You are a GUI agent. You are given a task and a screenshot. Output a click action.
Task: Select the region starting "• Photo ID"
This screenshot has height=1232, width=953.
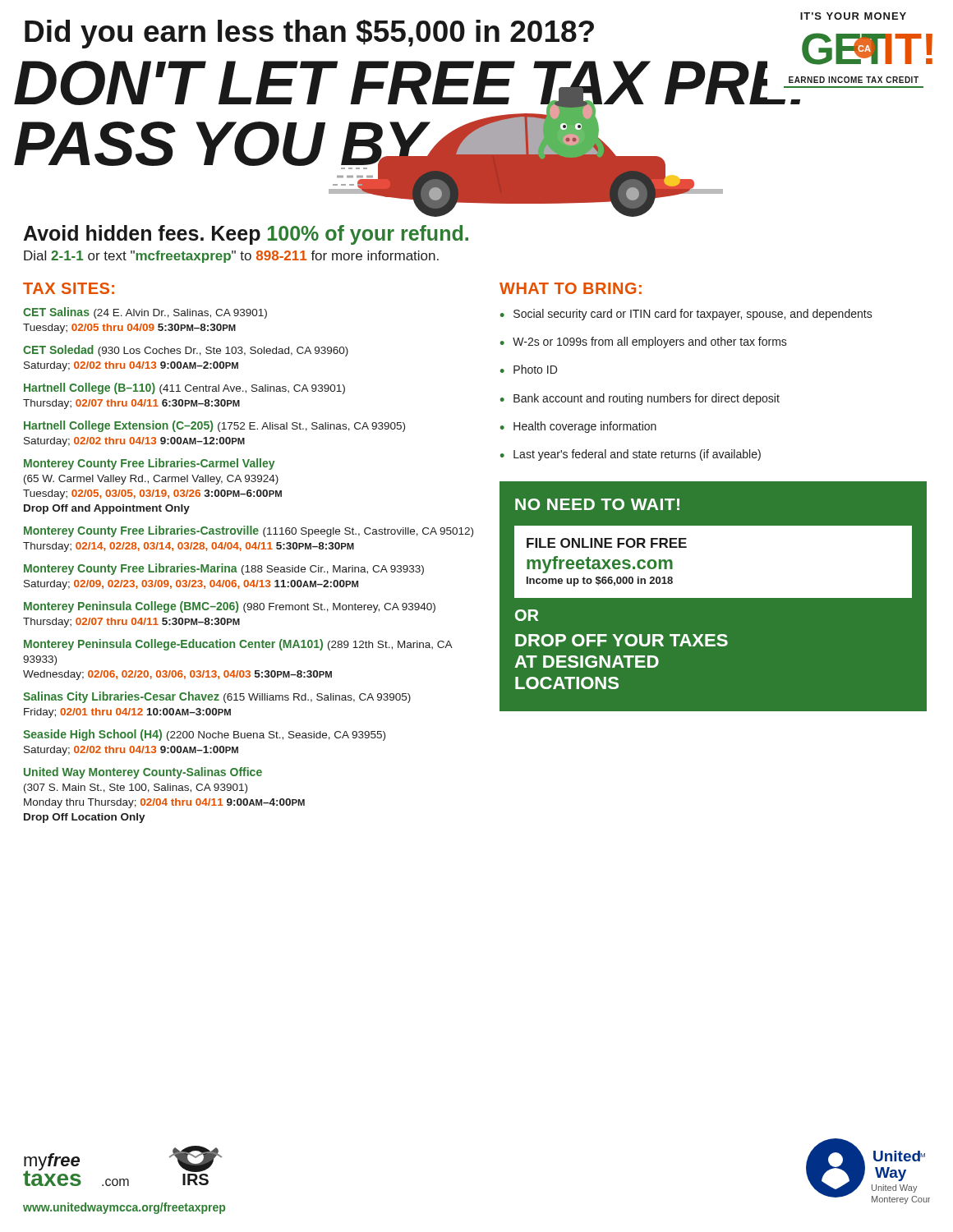[529, 372]
